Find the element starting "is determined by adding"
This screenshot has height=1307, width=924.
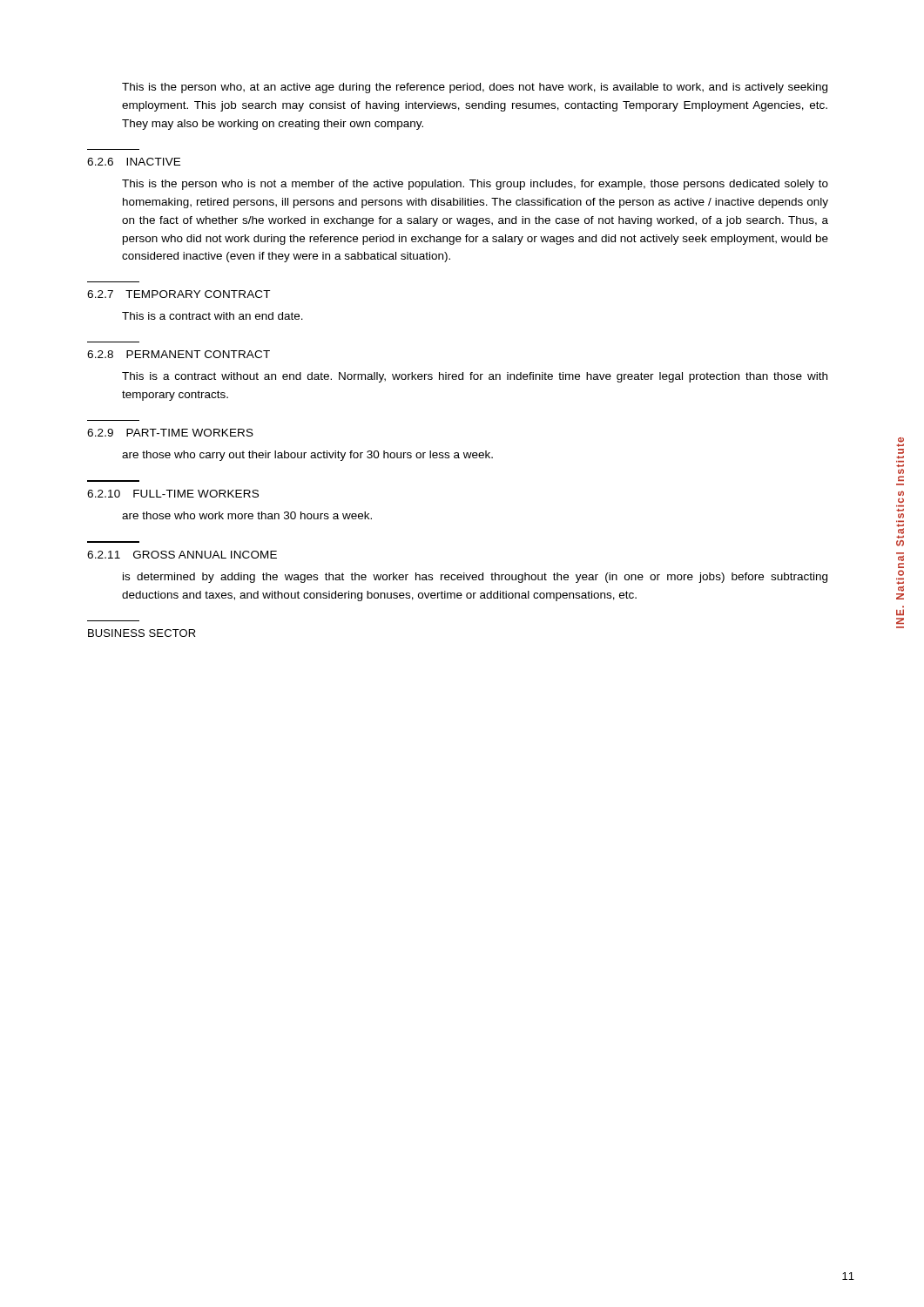click(475, 585)
